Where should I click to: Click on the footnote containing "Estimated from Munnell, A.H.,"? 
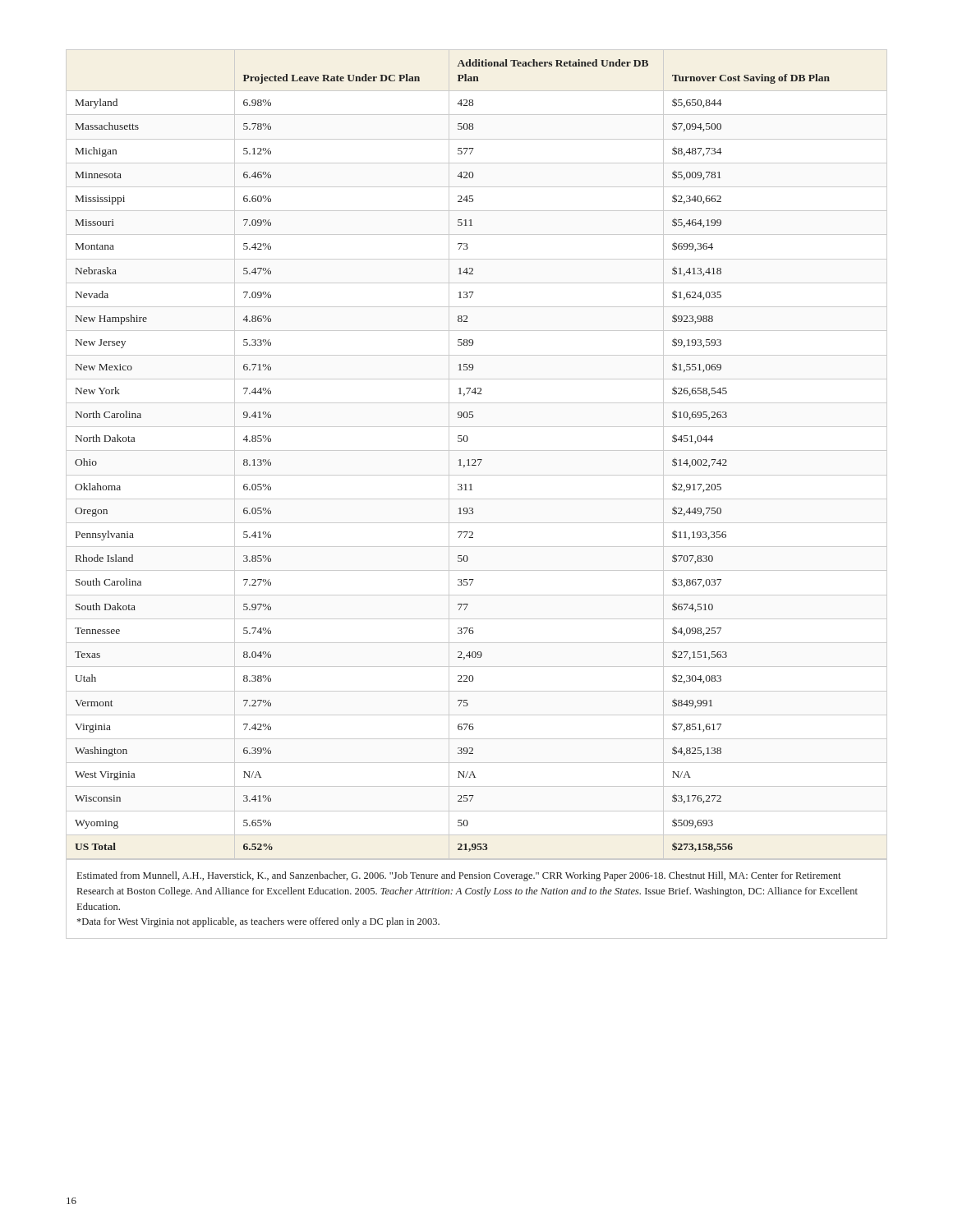[x=476, y=899]
